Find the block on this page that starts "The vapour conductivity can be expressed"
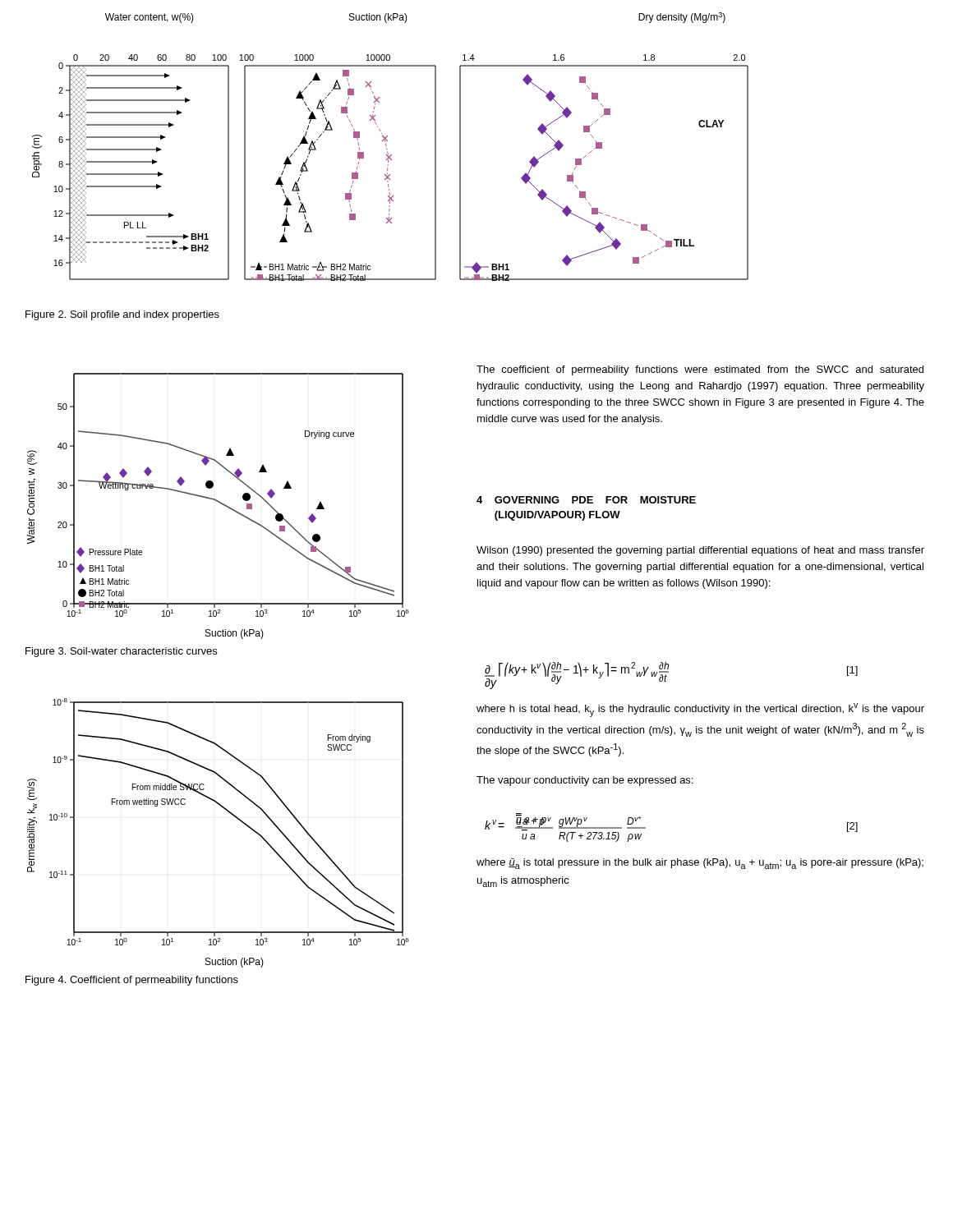This screenshot has height=1232, width=953. point(585,780)
